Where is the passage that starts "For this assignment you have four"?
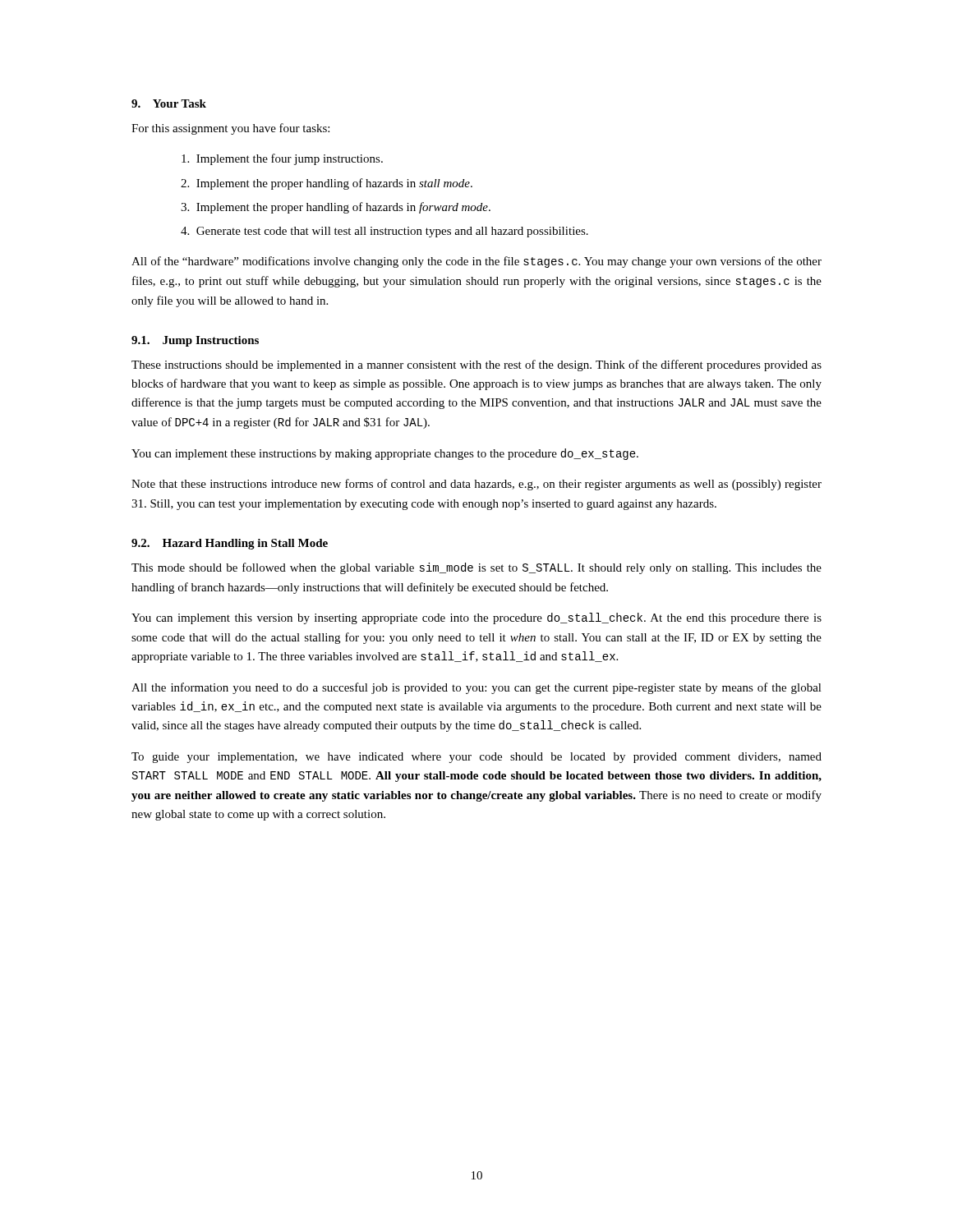Screen dimensions: 1232x953 (x=231, y=128)
